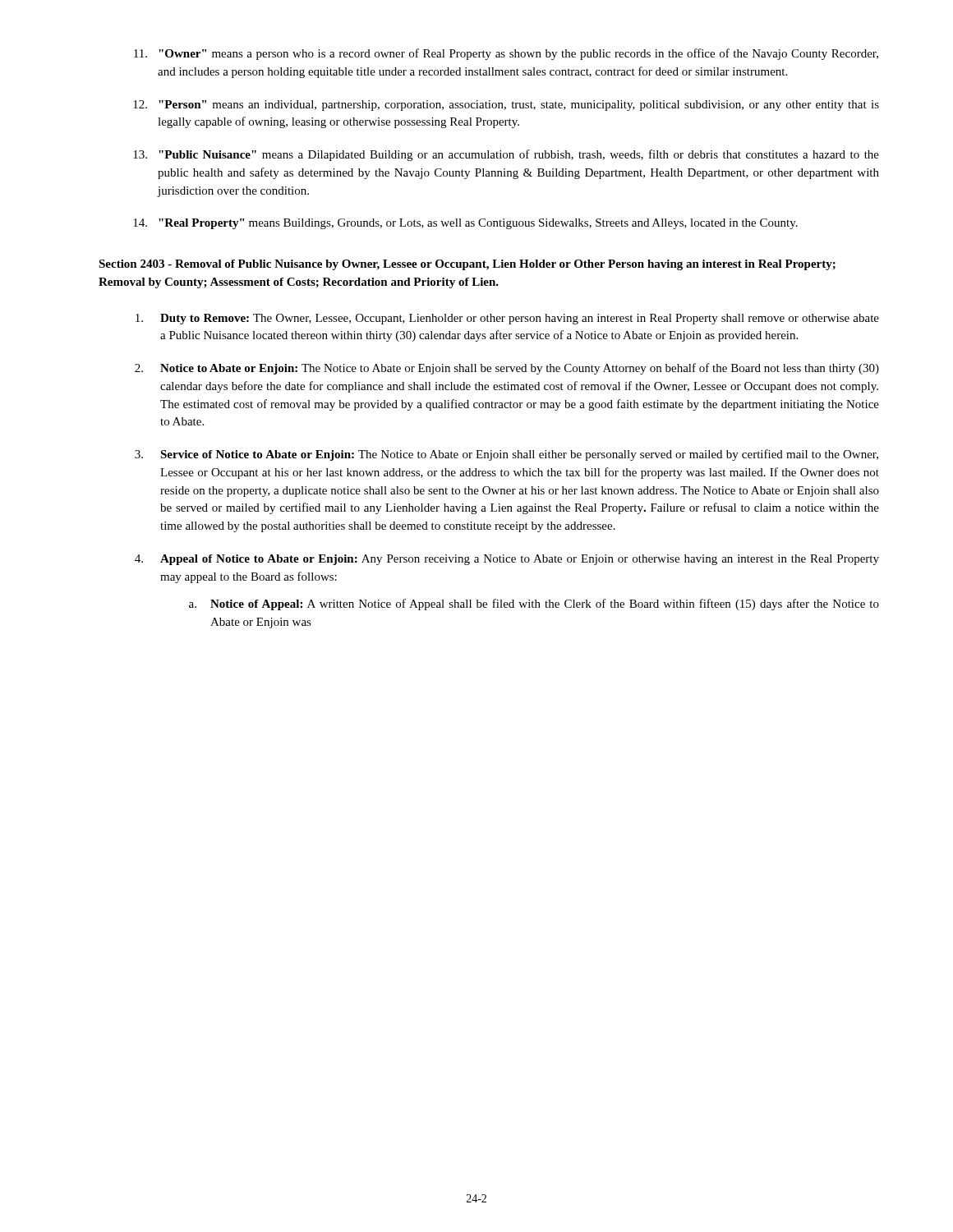
Task: Select the region starting "Duty to Remove: The Owner, Lessee, Occupant, Lienholder"
Action: (489, 327)
